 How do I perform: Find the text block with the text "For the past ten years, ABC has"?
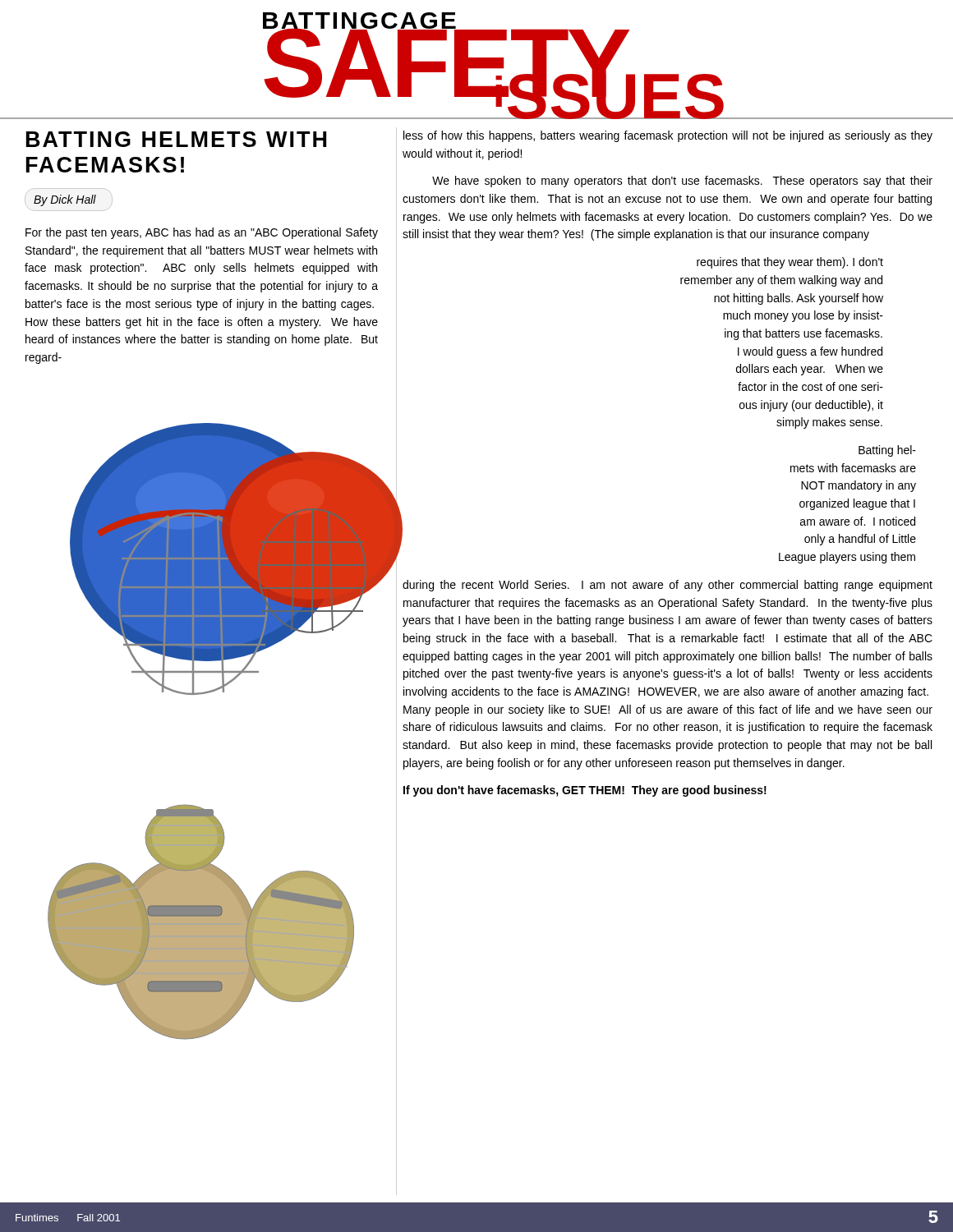click(x=201, y=295)
